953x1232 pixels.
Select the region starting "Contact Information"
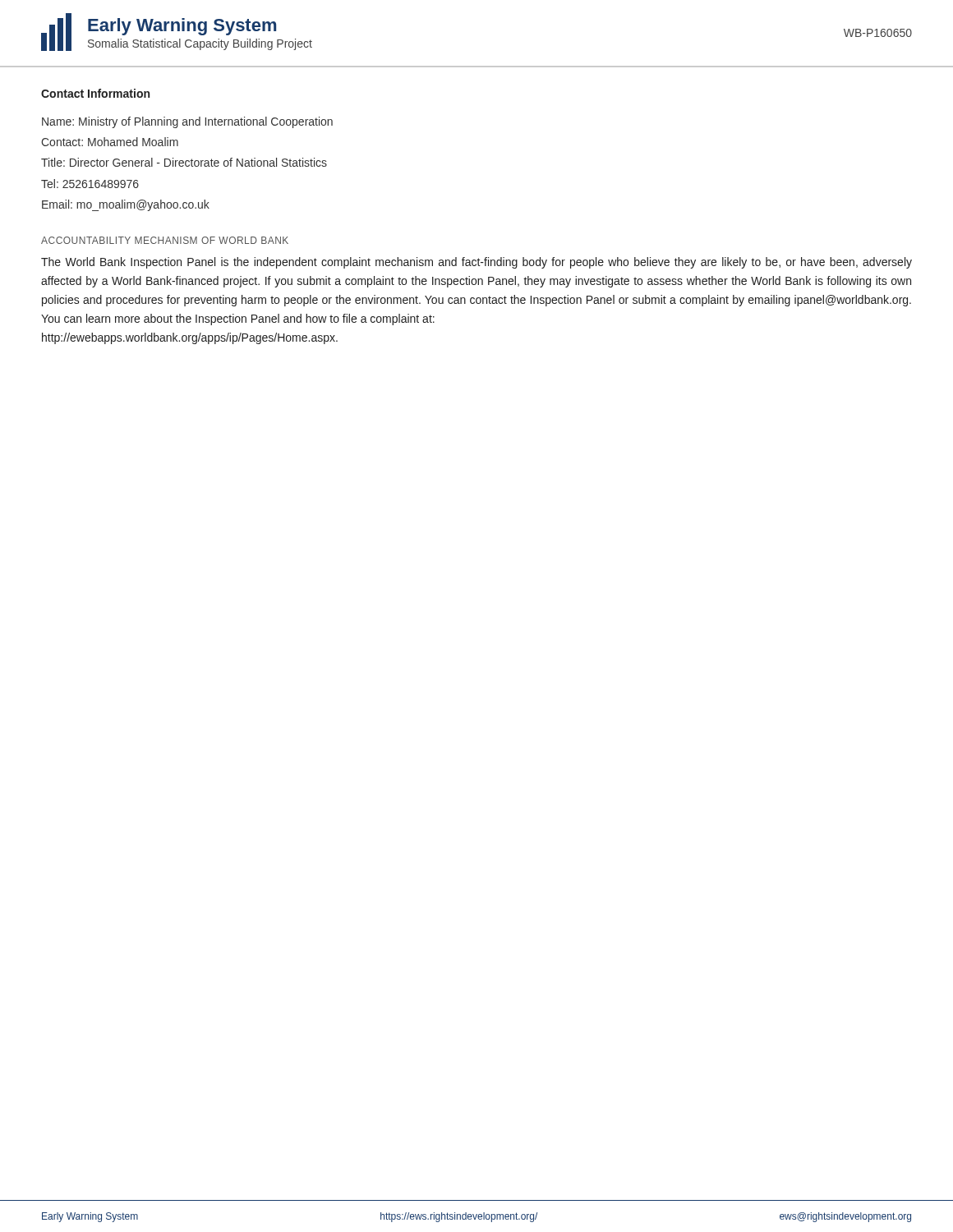(x=96, y=94)
